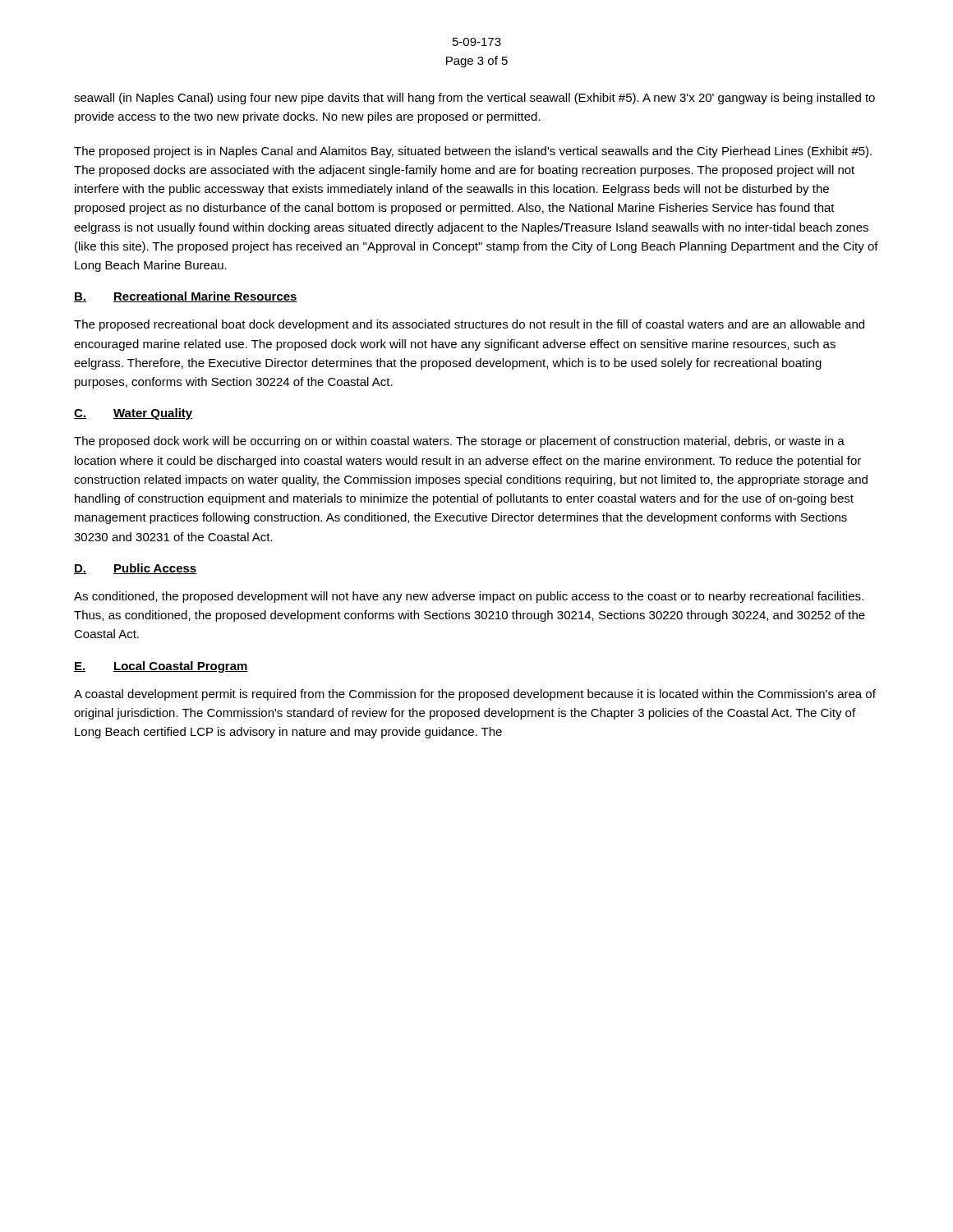This screenshot has width=953, height=1232.
Task: Click on the text block that says "A coastal development permit is required"
Action: tap(475, 712)
